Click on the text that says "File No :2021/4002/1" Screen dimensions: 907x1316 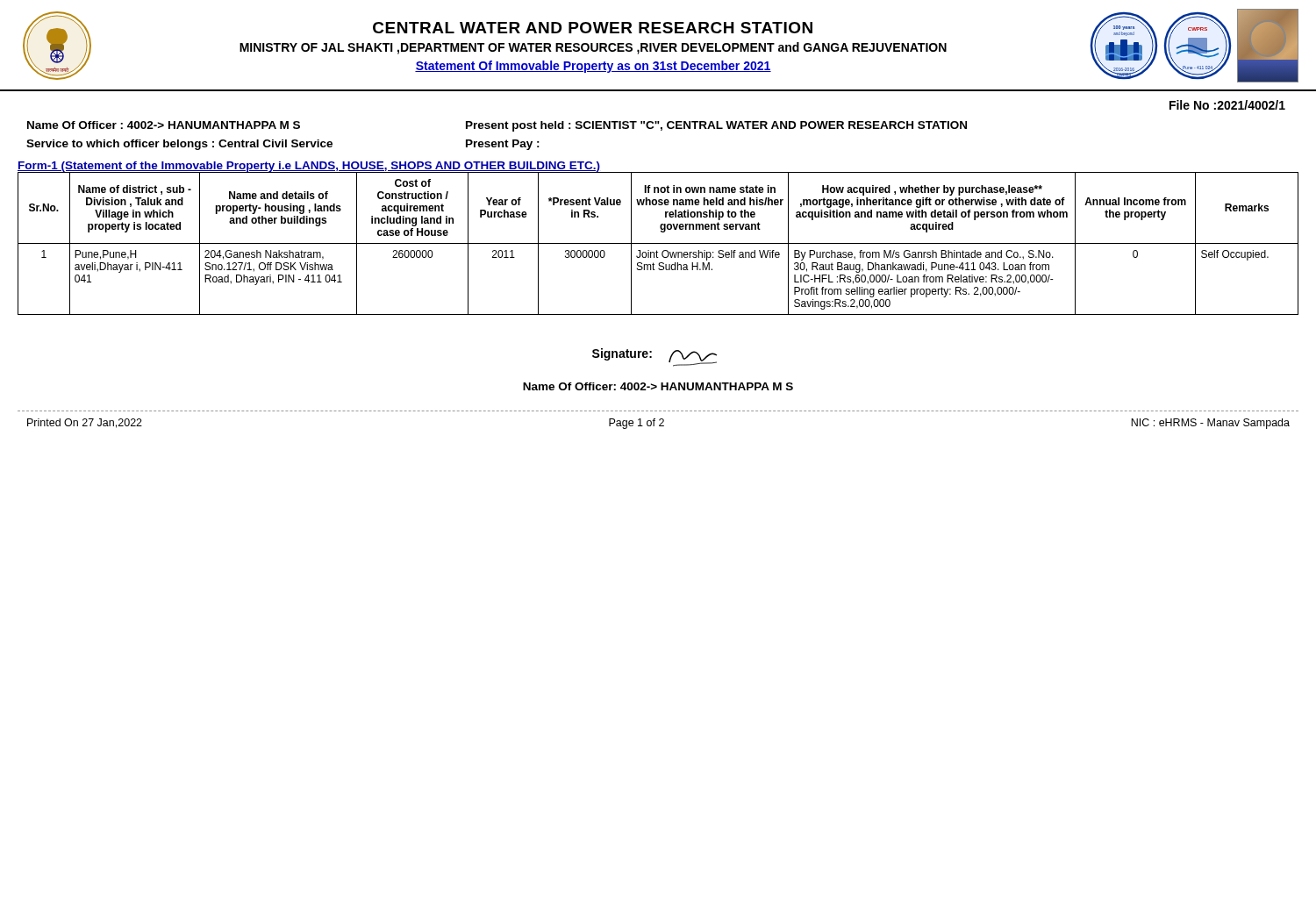click(1227, 105)
